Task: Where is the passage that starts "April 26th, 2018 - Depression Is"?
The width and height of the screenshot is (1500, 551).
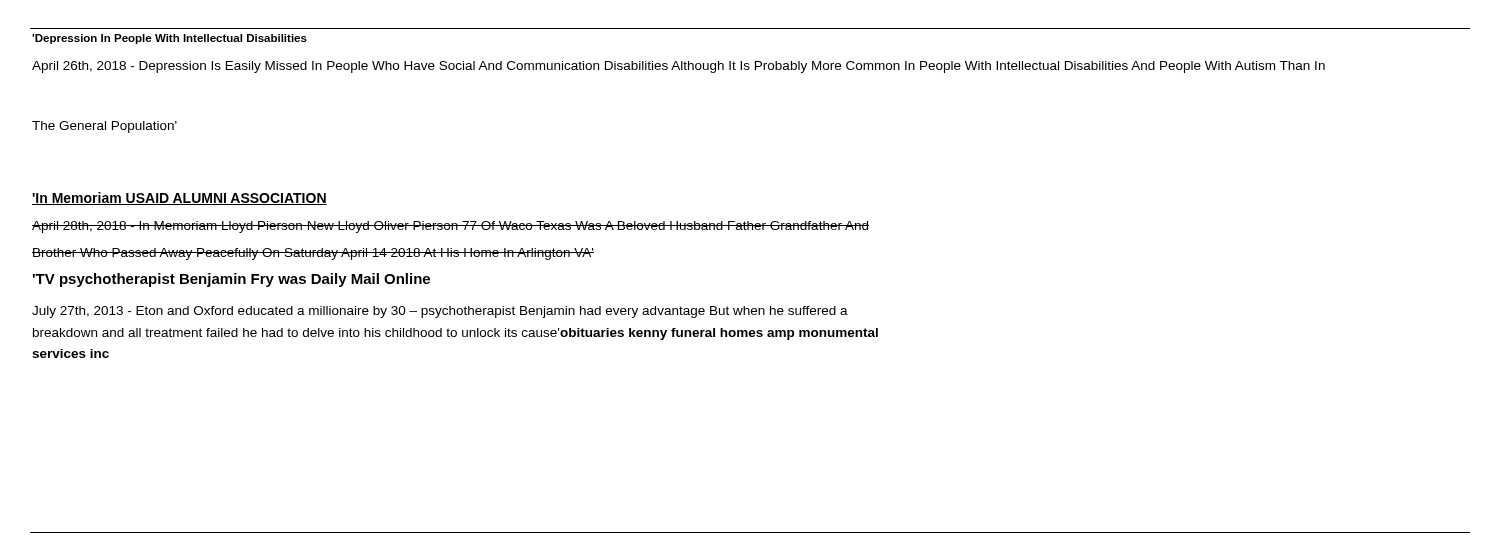Action: 679,66
